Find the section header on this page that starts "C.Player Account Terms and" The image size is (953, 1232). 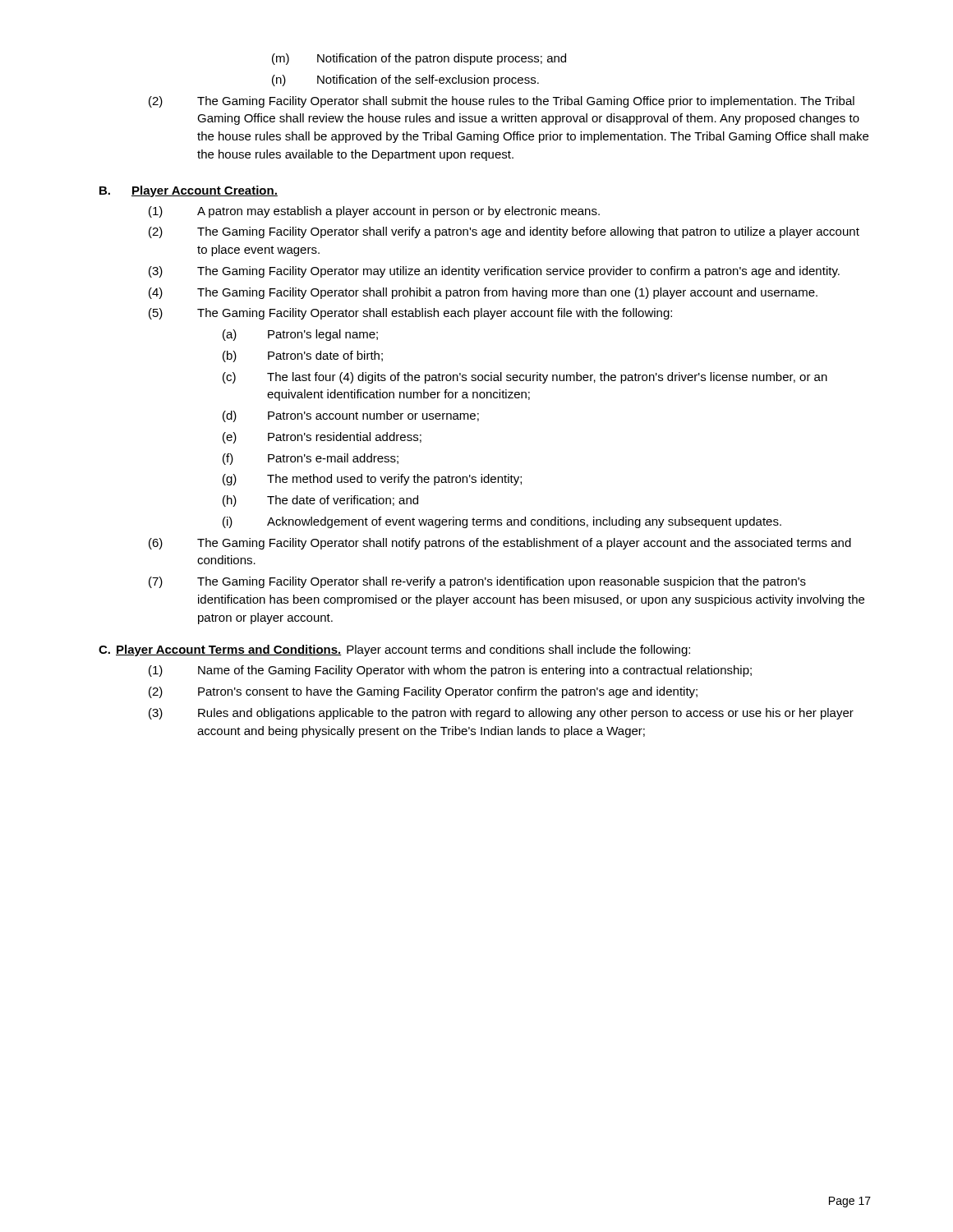(220, 649)
